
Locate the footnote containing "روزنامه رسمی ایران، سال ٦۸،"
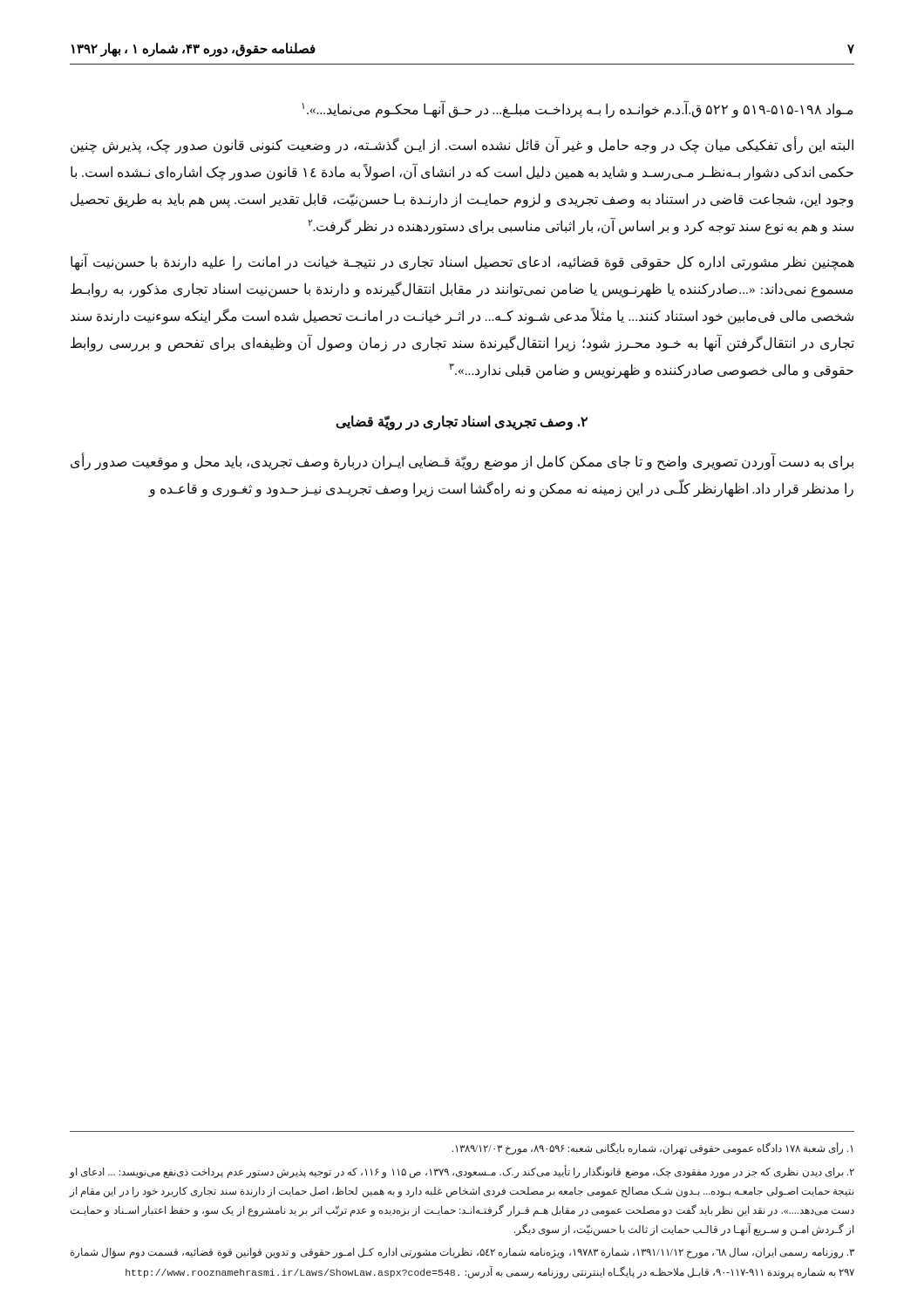pos(462,1264)
